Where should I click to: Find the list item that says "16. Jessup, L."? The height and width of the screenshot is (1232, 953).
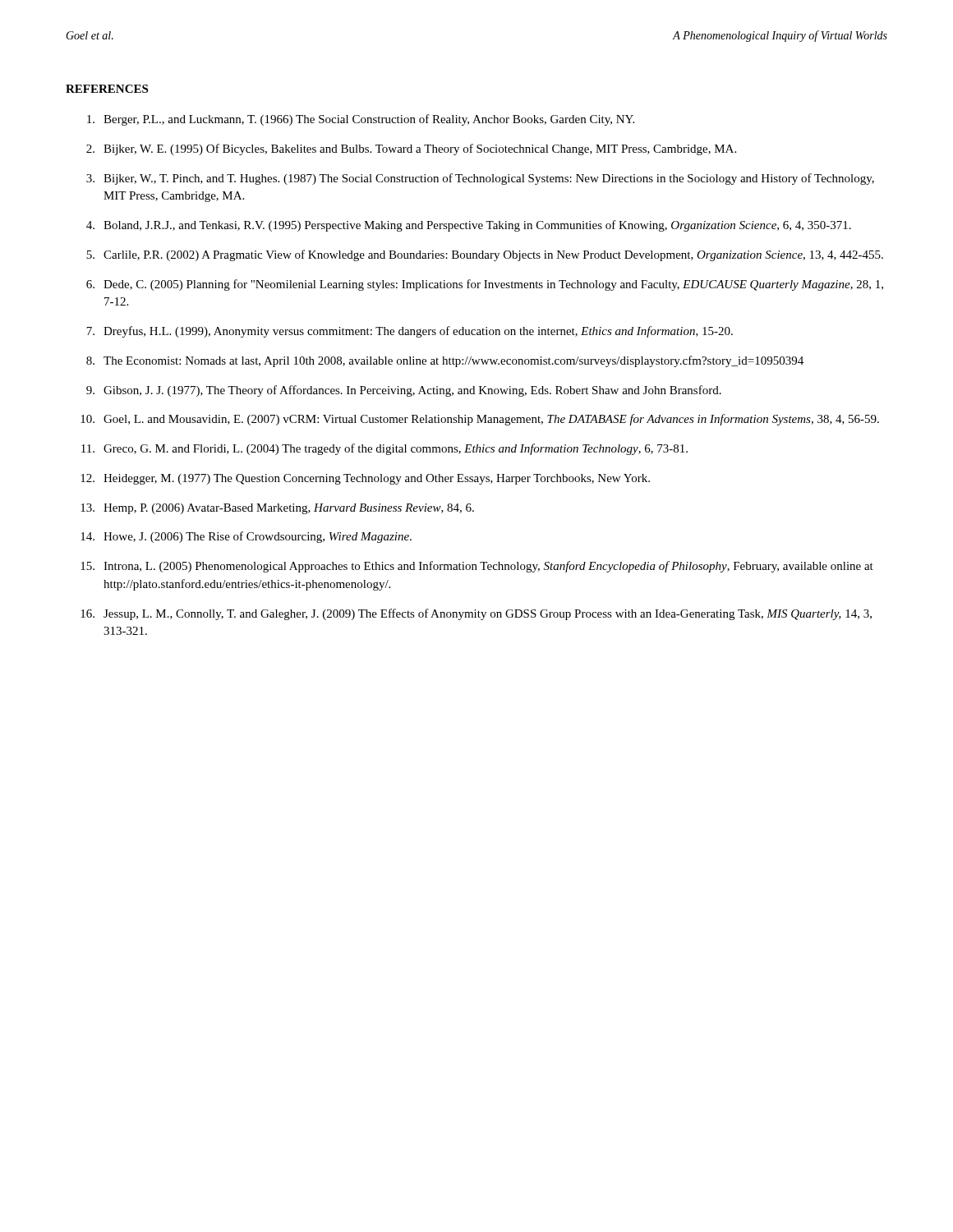click(476, 623)
